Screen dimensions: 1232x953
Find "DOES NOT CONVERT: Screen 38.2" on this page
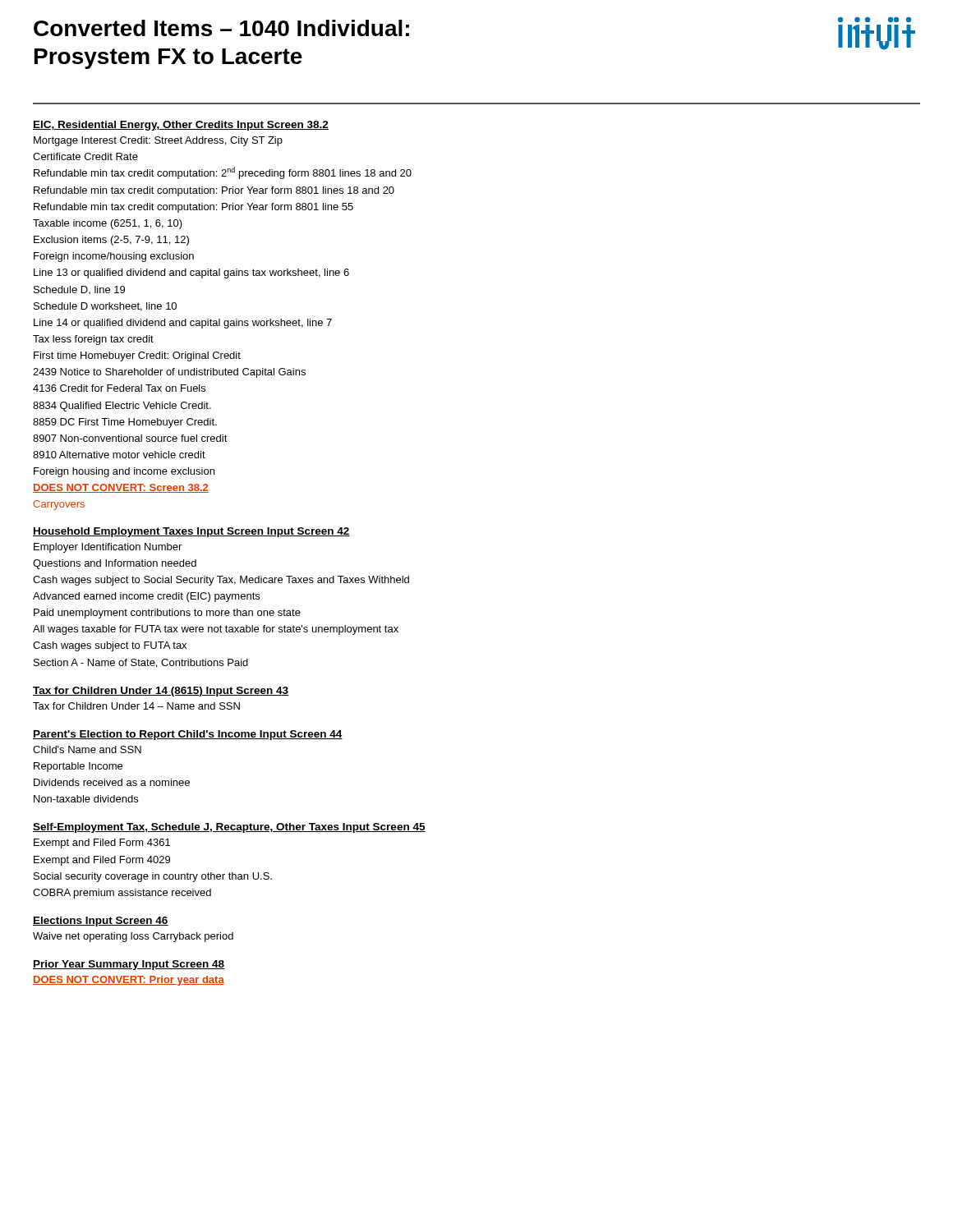click(121, 488)
